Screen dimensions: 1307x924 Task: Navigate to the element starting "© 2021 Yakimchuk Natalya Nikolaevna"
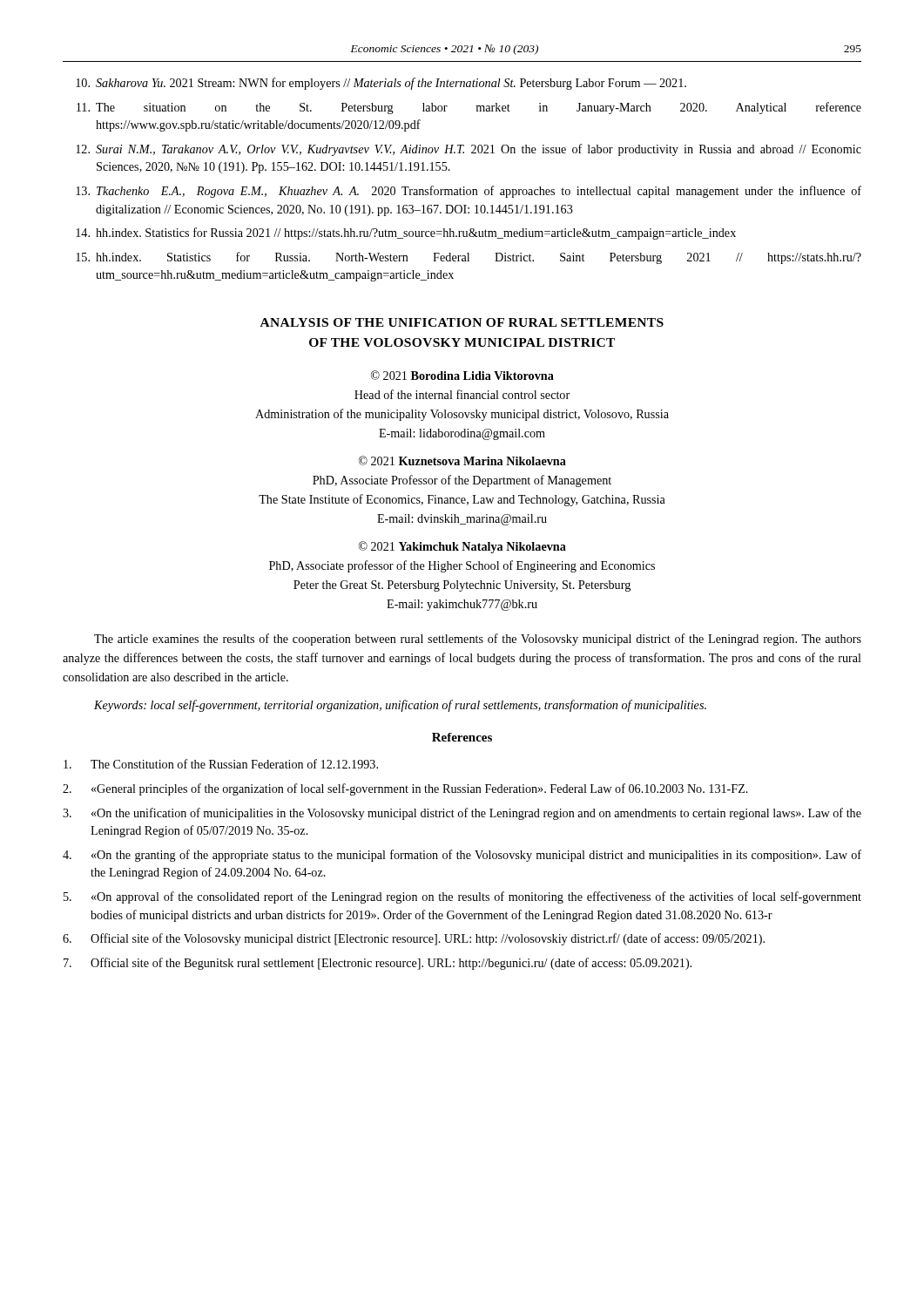(x=462, y=575)
